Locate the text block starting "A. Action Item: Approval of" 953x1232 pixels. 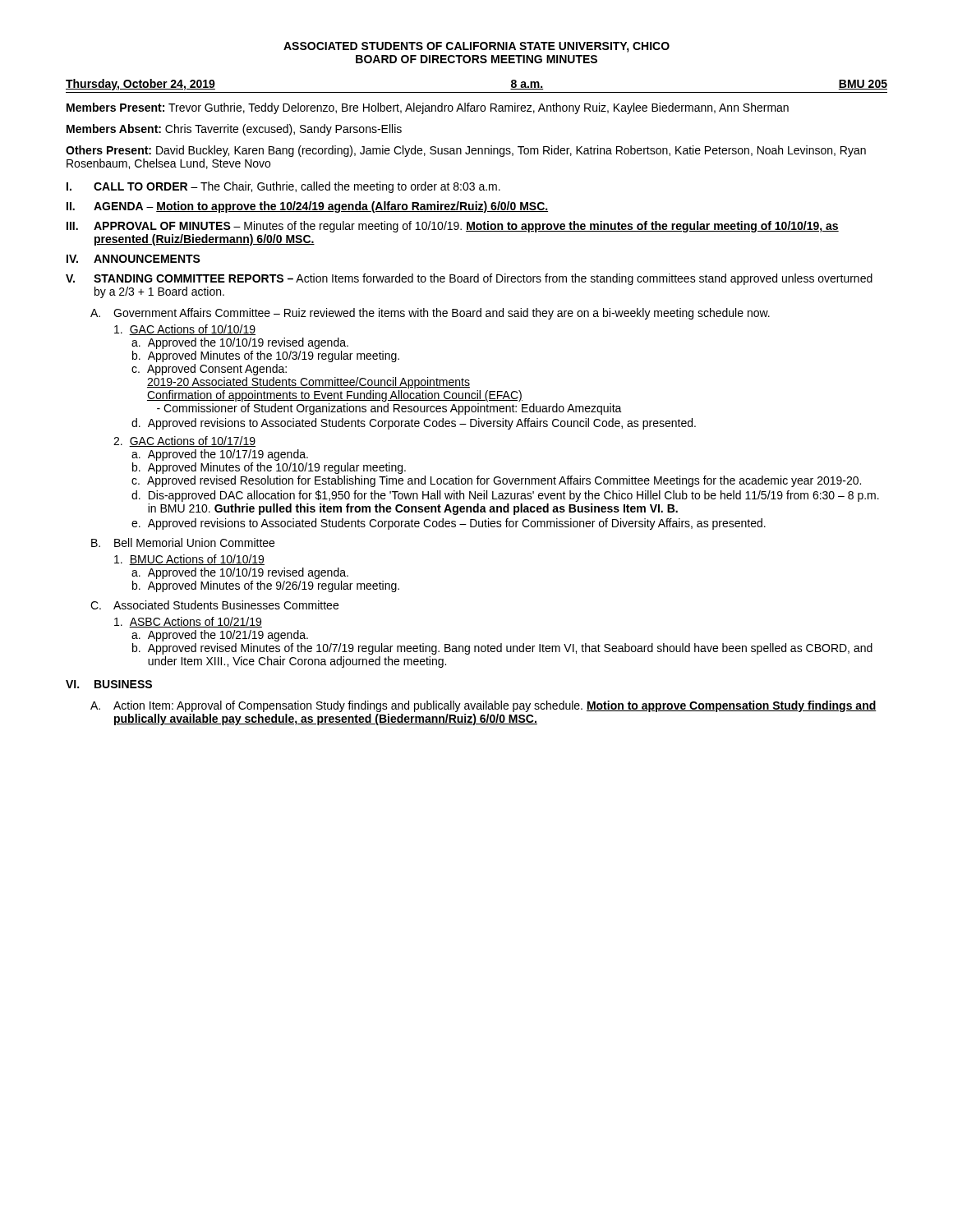coord(489,712)
